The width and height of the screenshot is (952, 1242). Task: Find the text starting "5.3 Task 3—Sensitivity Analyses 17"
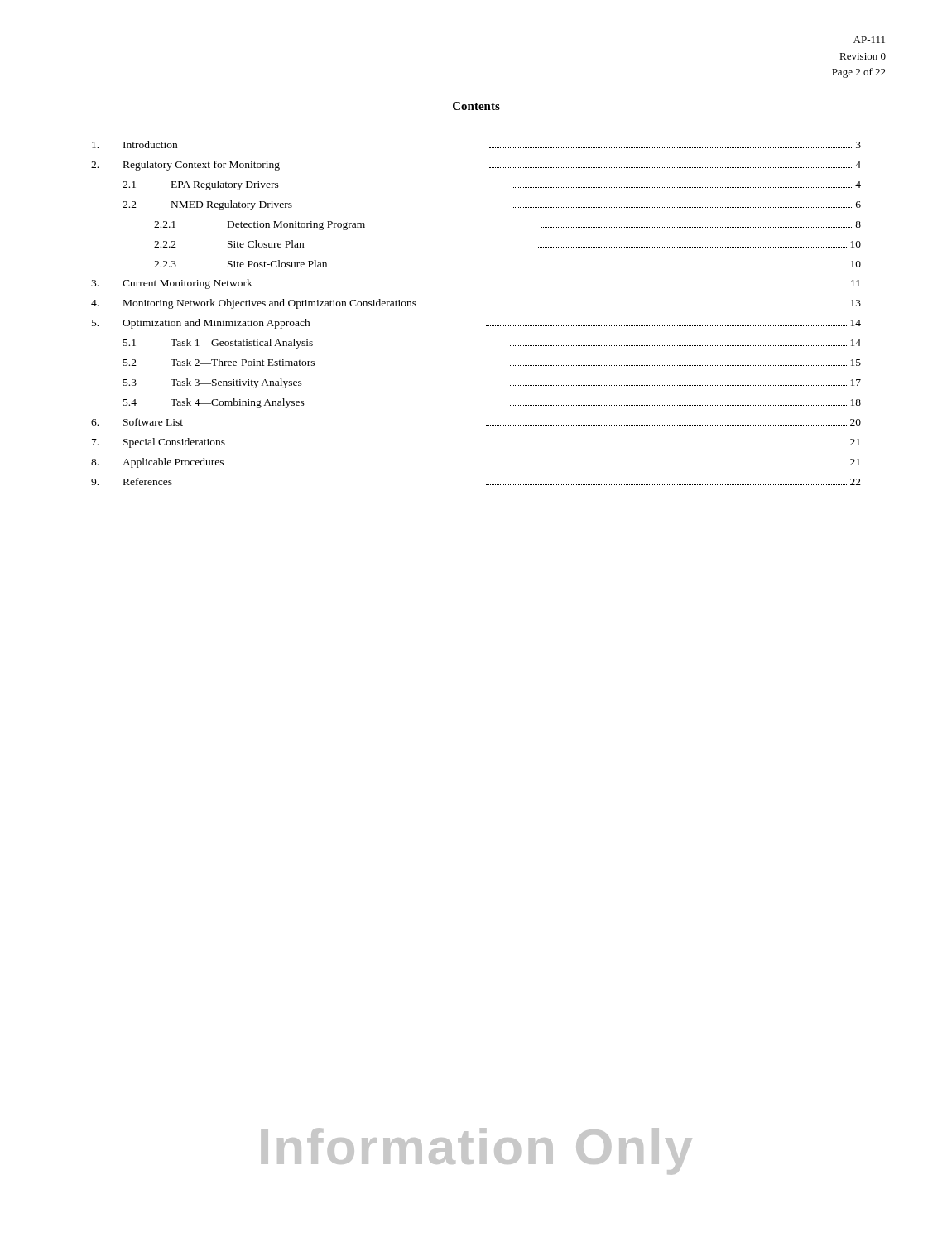pyautogui.click(x=236, y=383)
